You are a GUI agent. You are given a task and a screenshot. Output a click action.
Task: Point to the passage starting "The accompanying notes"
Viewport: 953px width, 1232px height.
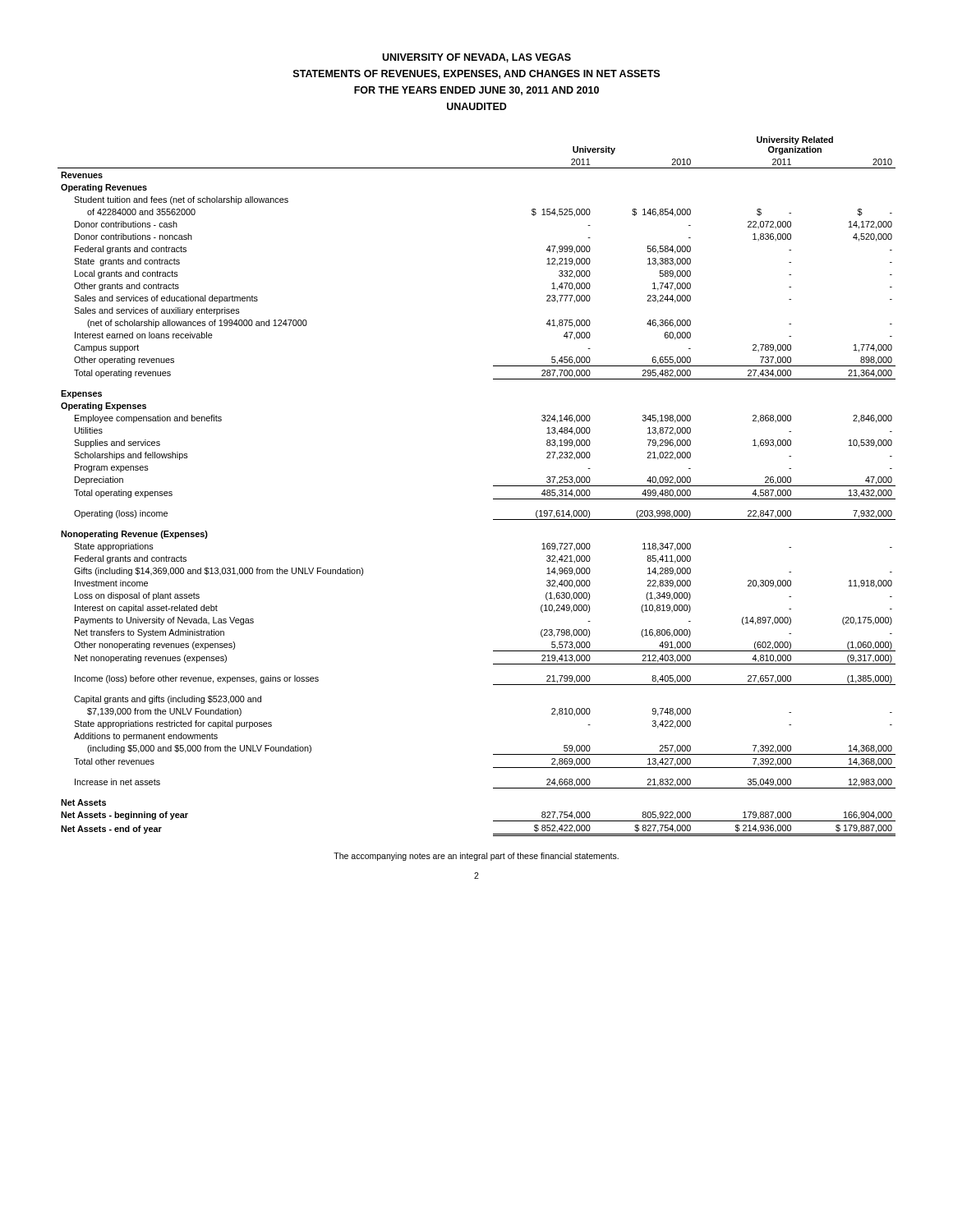pos(476,856)
